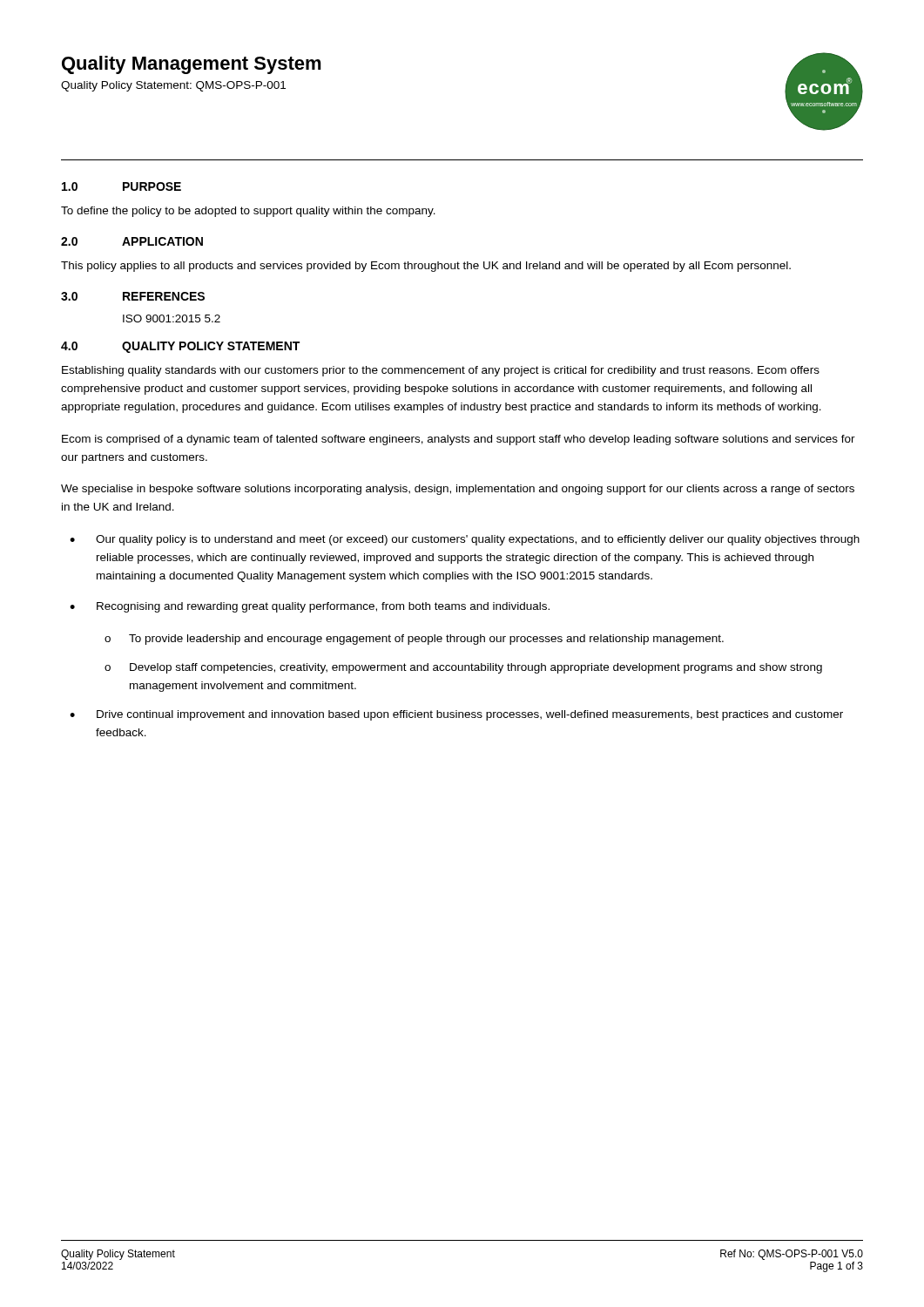Viewport: 924px width, 1307px height.
Task: Select the list item that reads "o To provide leadership"
Action: (x=484, y=639)
